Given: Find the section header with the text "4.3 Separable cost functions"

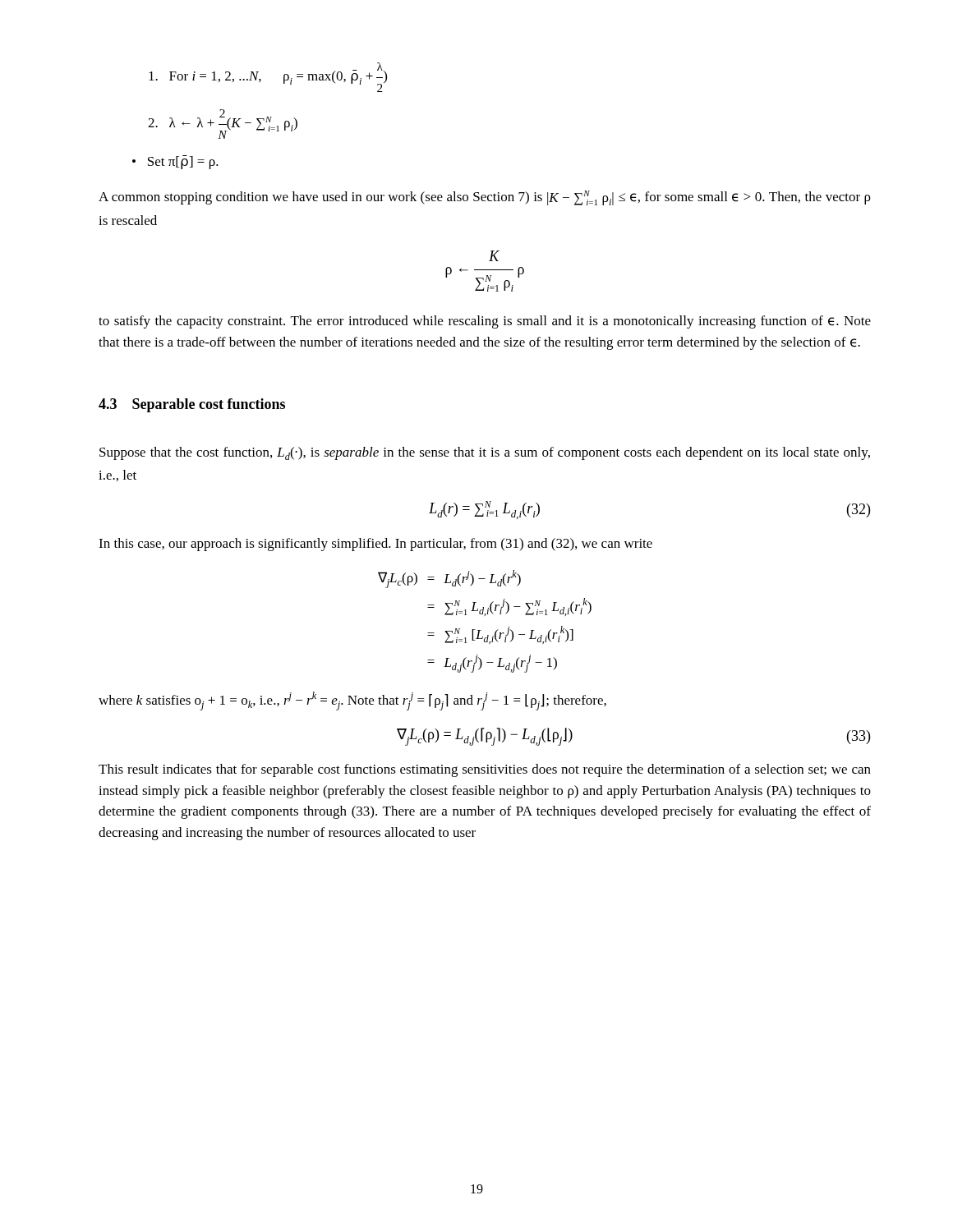Looking at the screenshot, I should 192,404.
